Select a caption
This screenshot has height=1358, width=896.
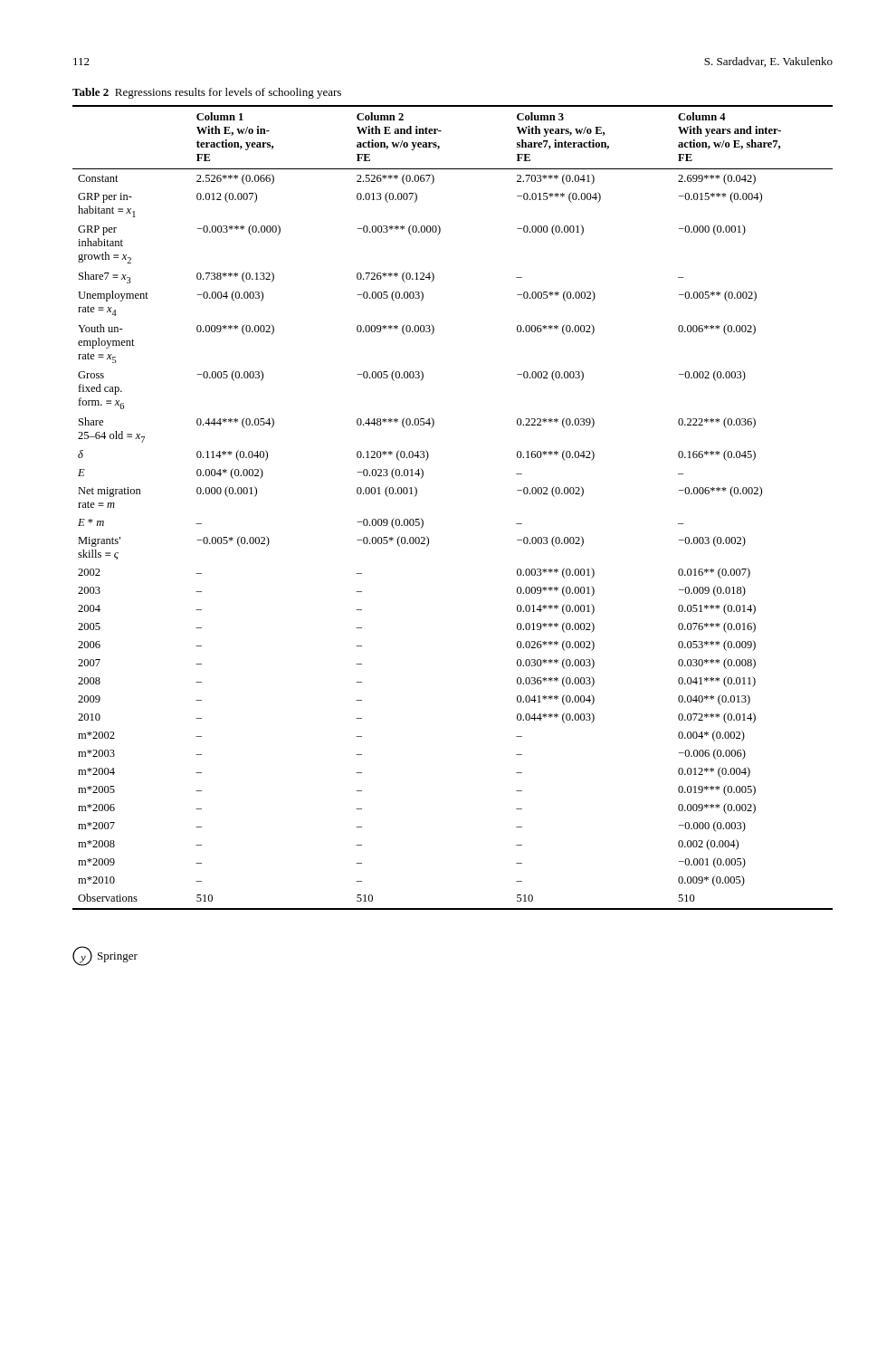coord(207,92)
